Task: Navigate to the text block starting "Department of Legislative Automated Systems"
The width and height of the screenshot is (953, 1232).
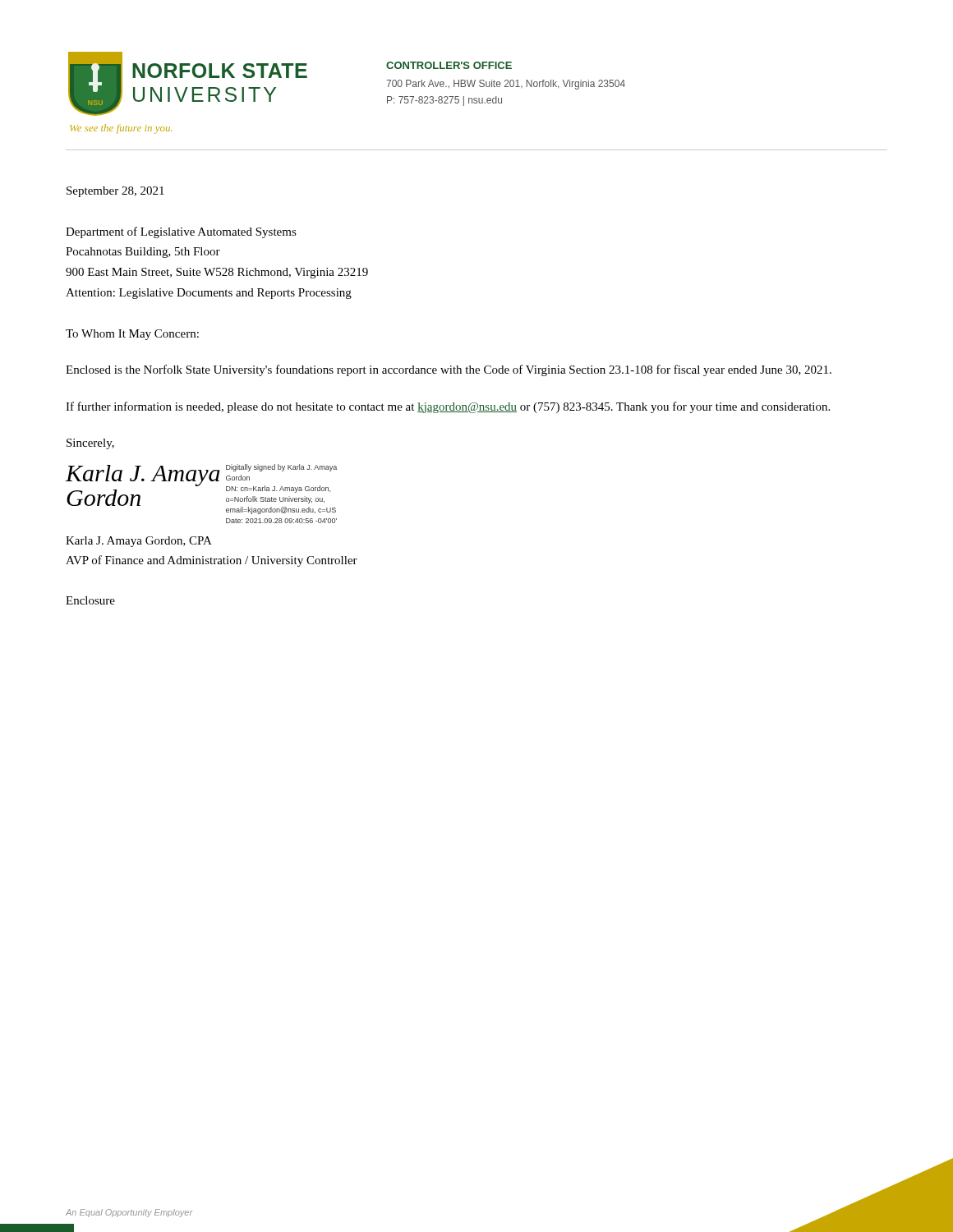Action: (217, 262)
